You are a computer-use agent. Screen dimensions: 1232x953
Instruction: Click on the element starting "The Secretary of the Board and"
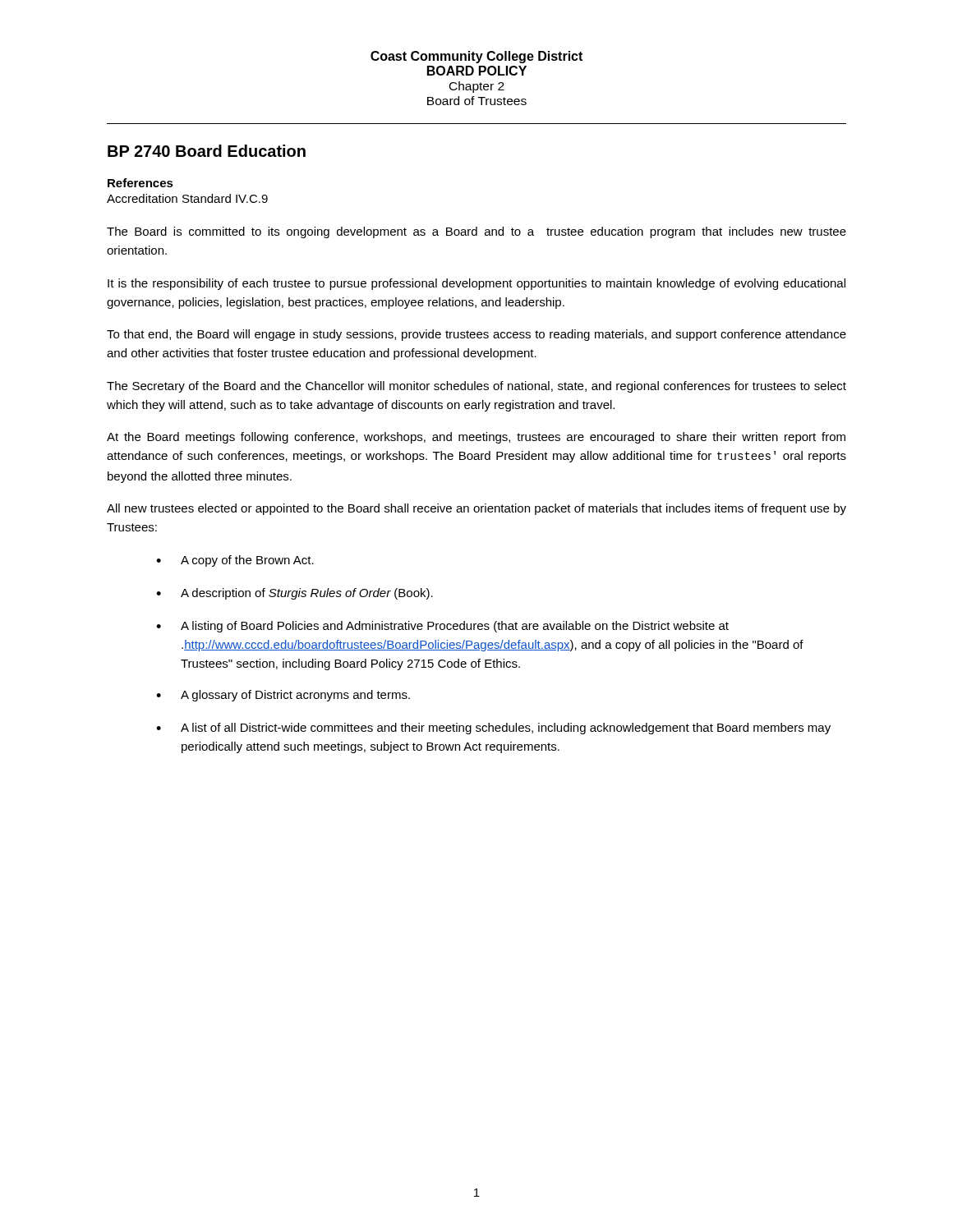click(476, 395)
